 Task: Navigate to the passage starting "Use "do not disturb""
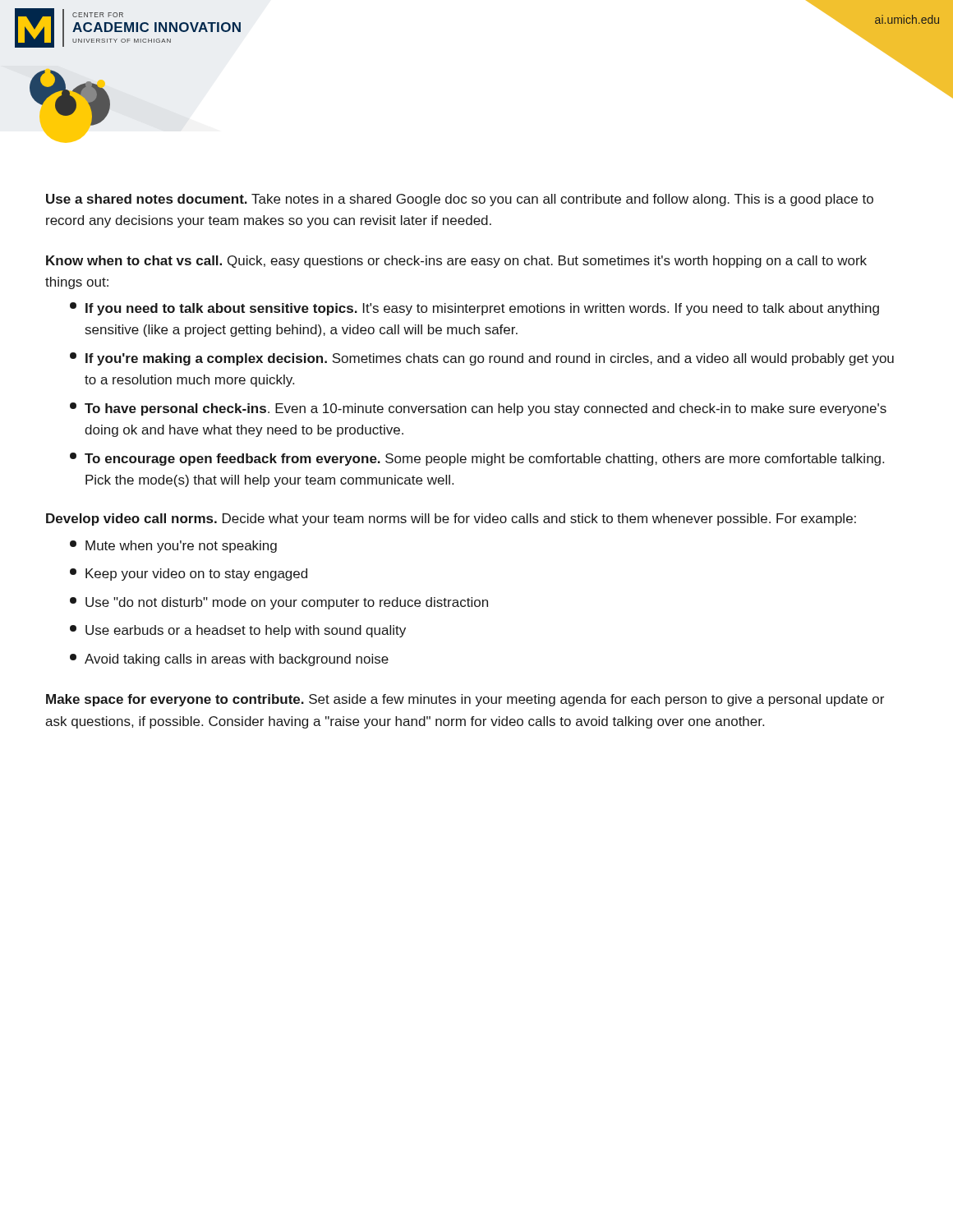[x=279, y=602]
